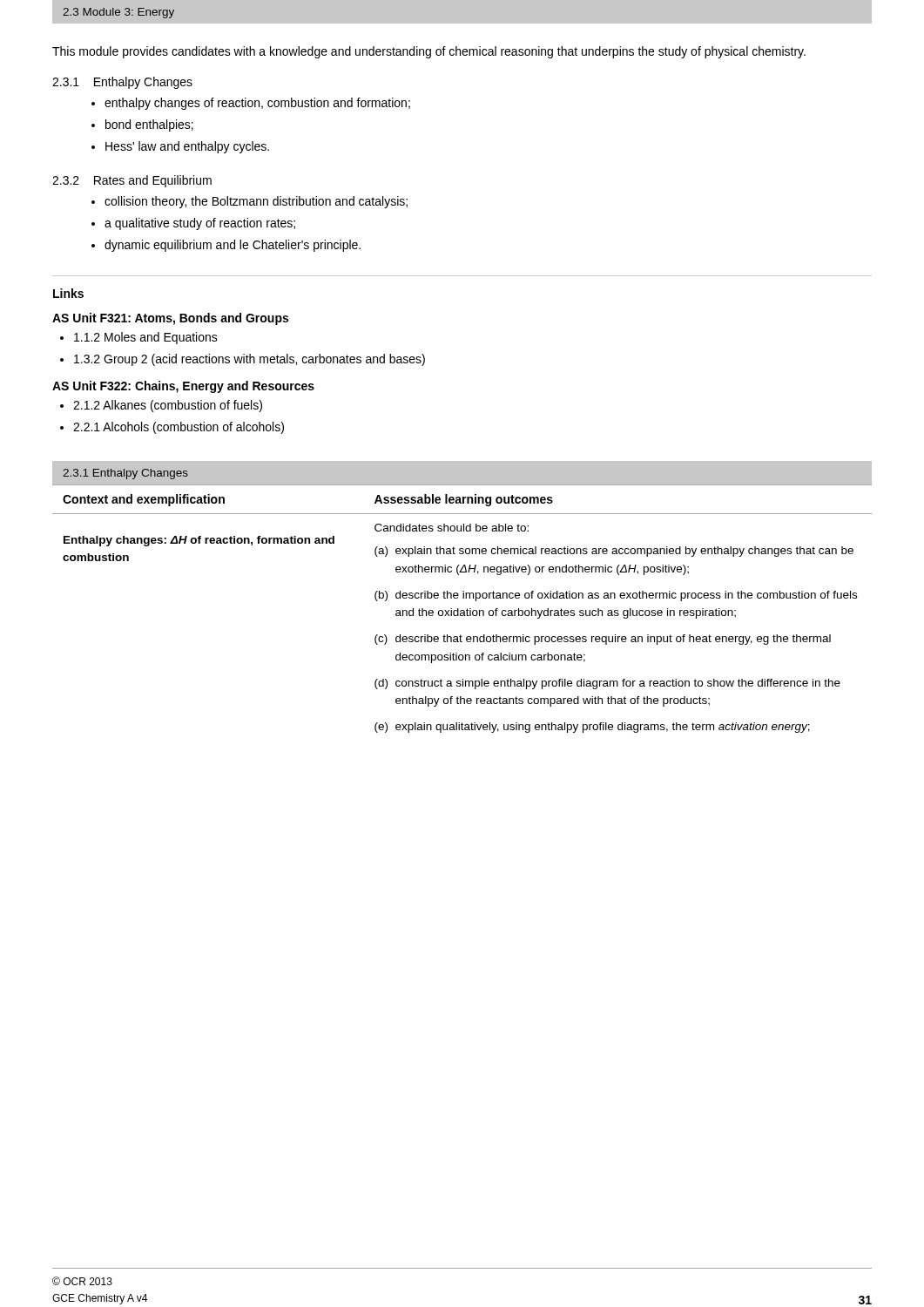The image size is (924, 1307).
Task: Find the table
Action: pyautogui.click(x=462, y=605)
